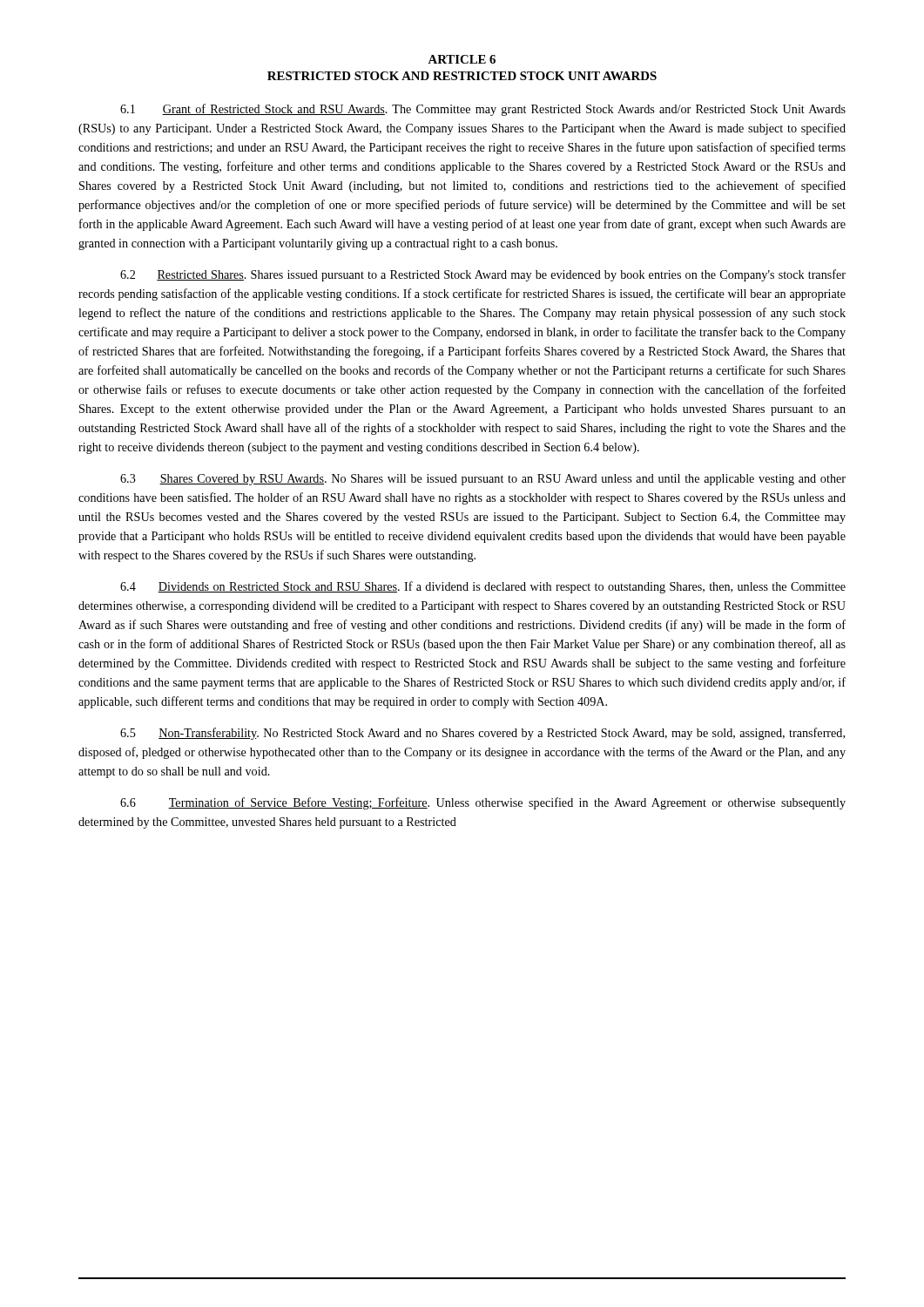Select the passage starting "6 Termination of Service Before"
Image resolution: width=924 pixels, height=1307 pixels.
pos(462,812)
